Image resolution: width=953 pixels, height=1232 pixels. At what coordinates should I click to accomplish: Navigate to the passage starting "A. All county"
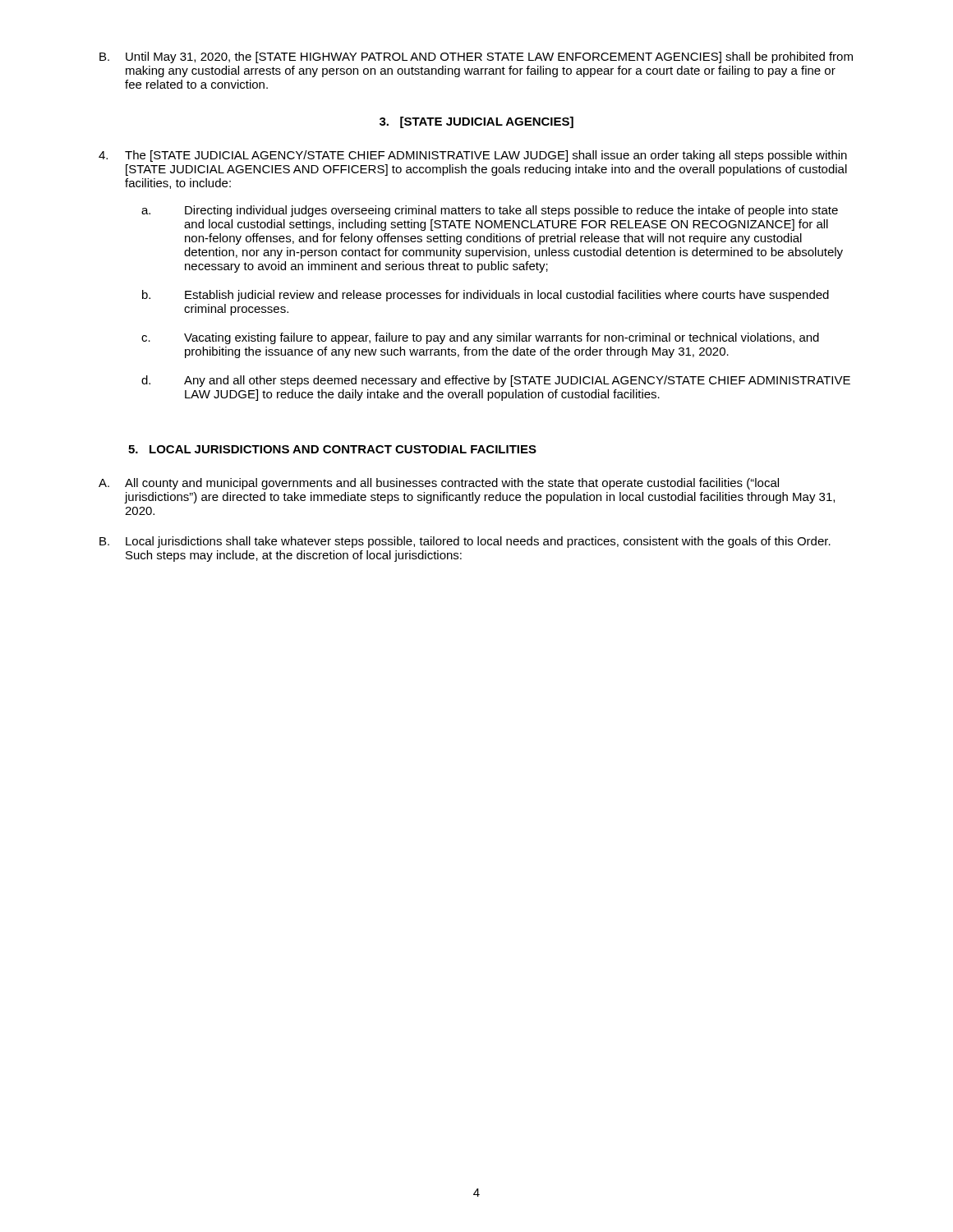[x=476, y=496]
